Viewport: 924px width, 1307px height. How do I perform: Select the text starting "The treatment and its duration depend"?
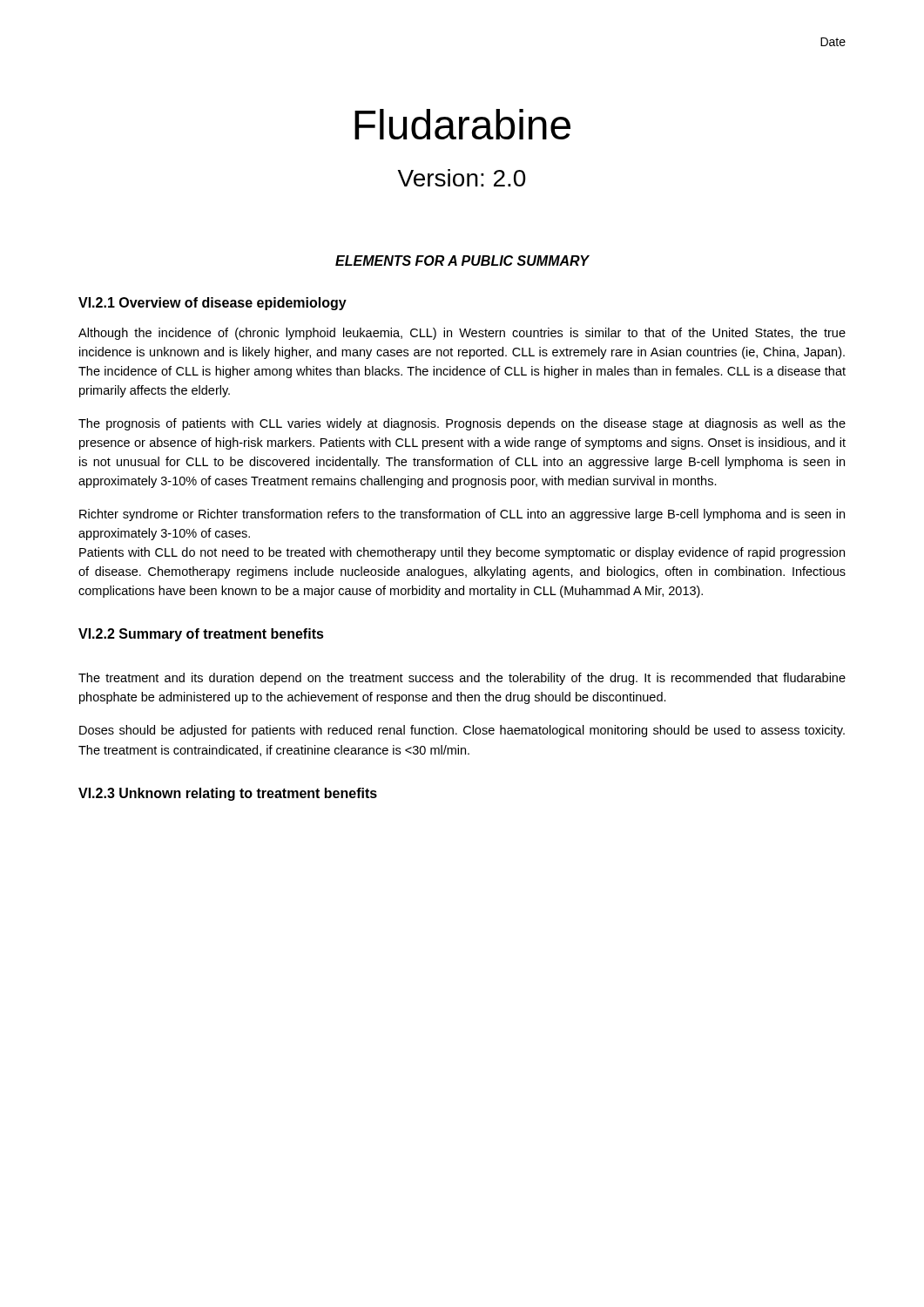pos(462,688)
